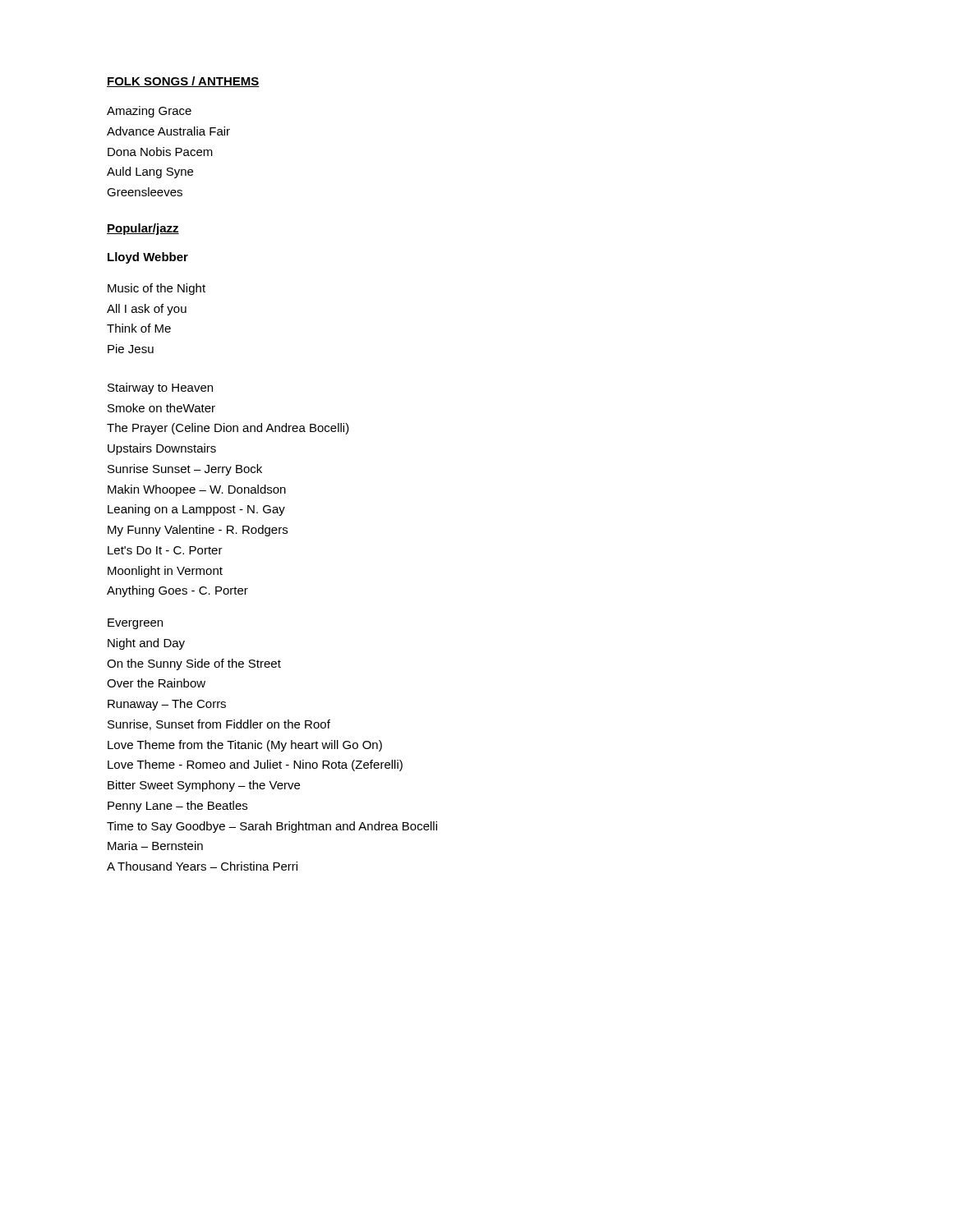The width and height of the screenshot is (953, 1232).
Task: Find "Night and Day" on this page
Action: (x=146, y=642)
